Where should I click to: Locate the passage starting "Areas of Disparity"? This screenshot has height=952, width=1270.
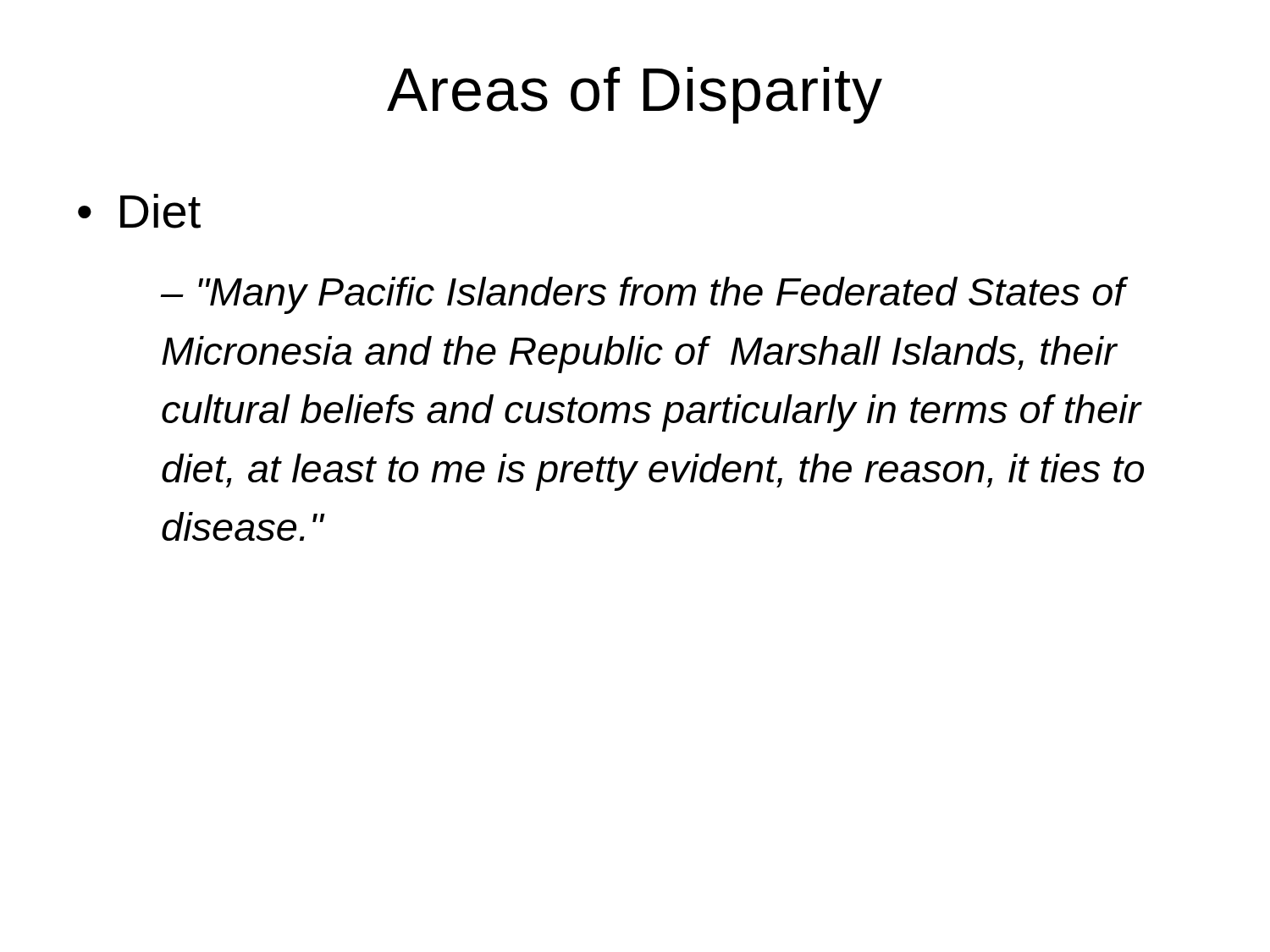click(x=635, y=90)
